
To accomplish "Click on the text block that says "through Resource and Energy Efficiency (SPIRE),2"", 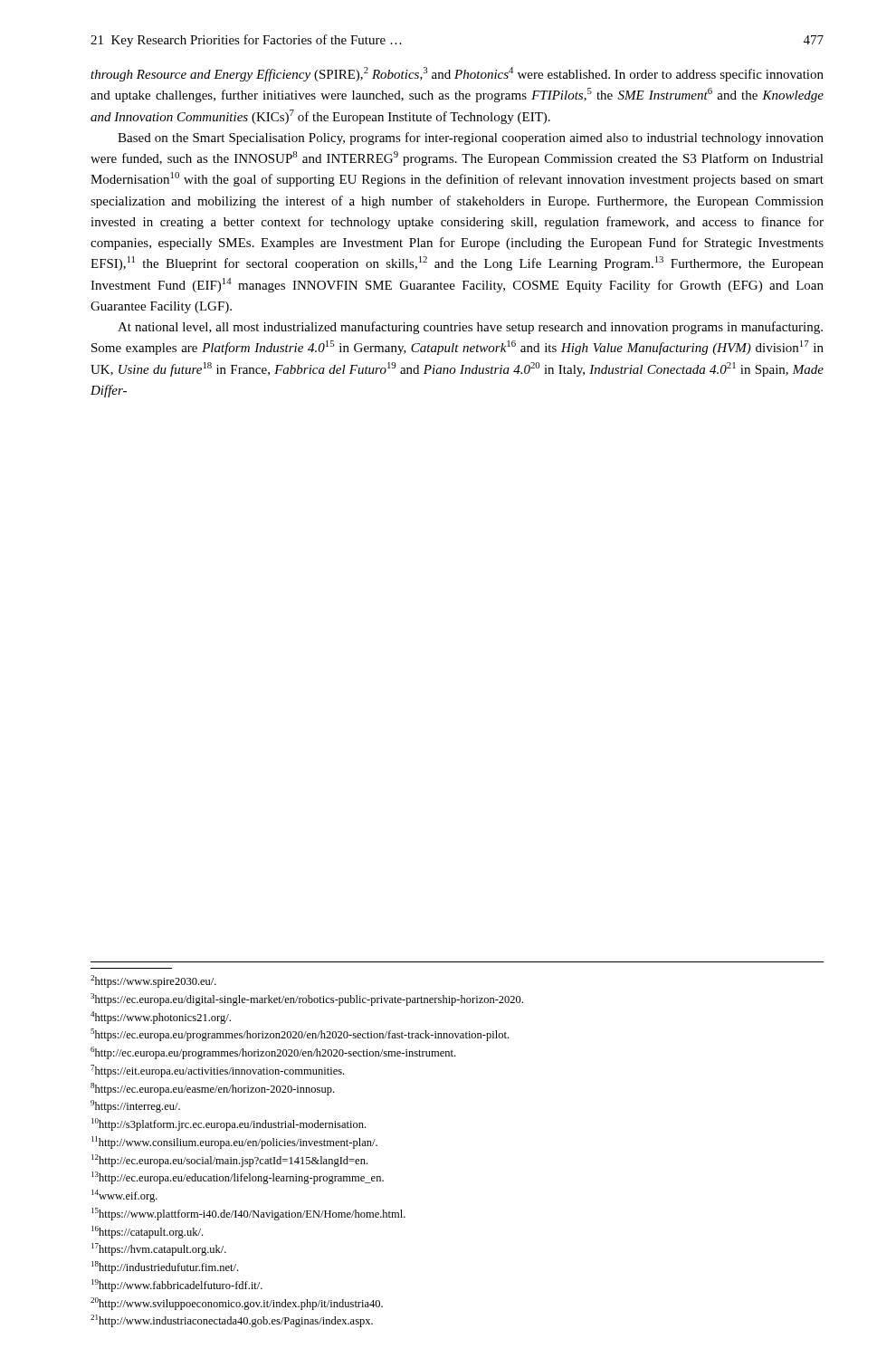I will pyautogui.click(x=457, y=94).
